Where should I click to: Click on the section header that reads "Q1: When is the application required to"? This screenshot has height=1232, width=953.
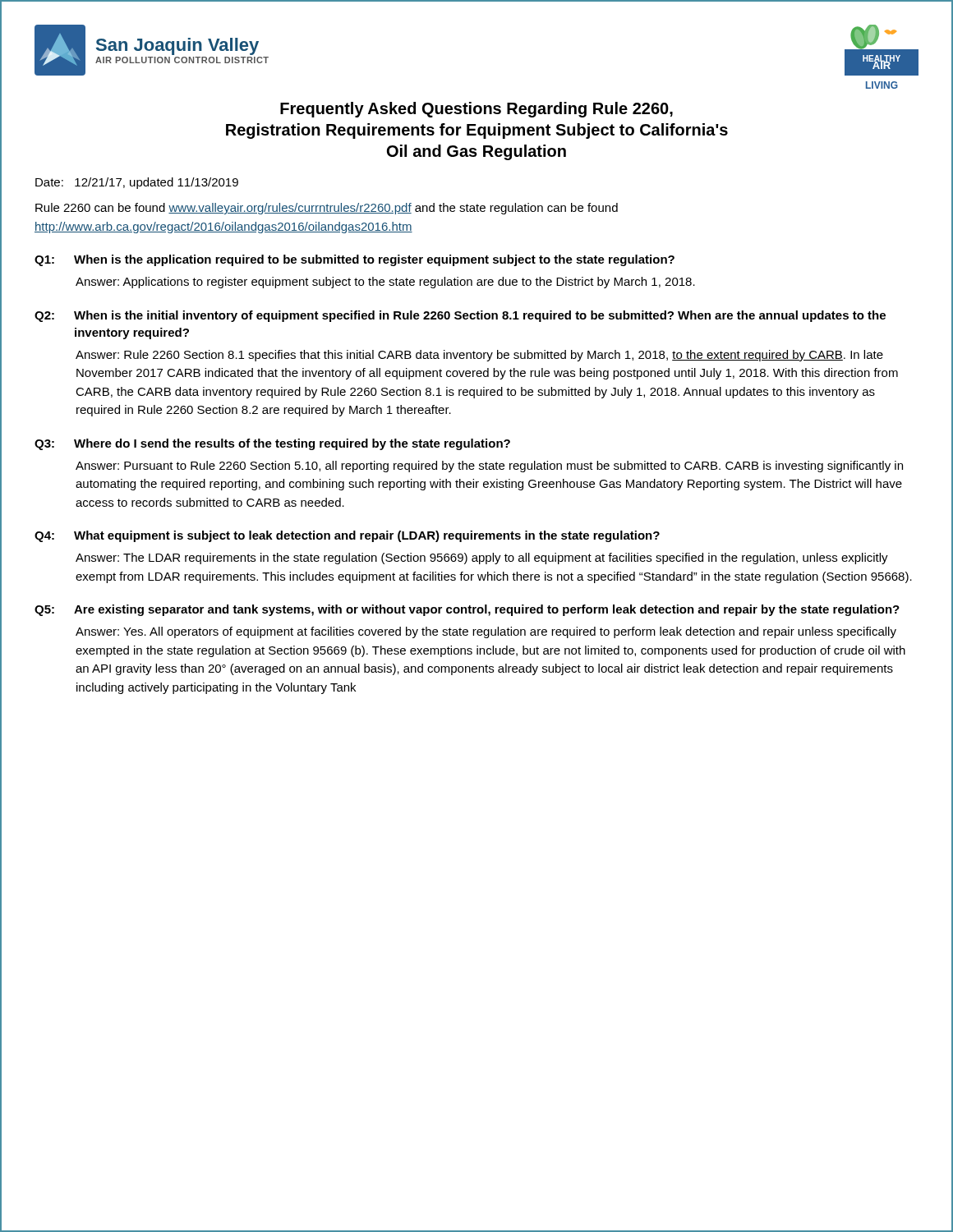click(x=355, y=259)
